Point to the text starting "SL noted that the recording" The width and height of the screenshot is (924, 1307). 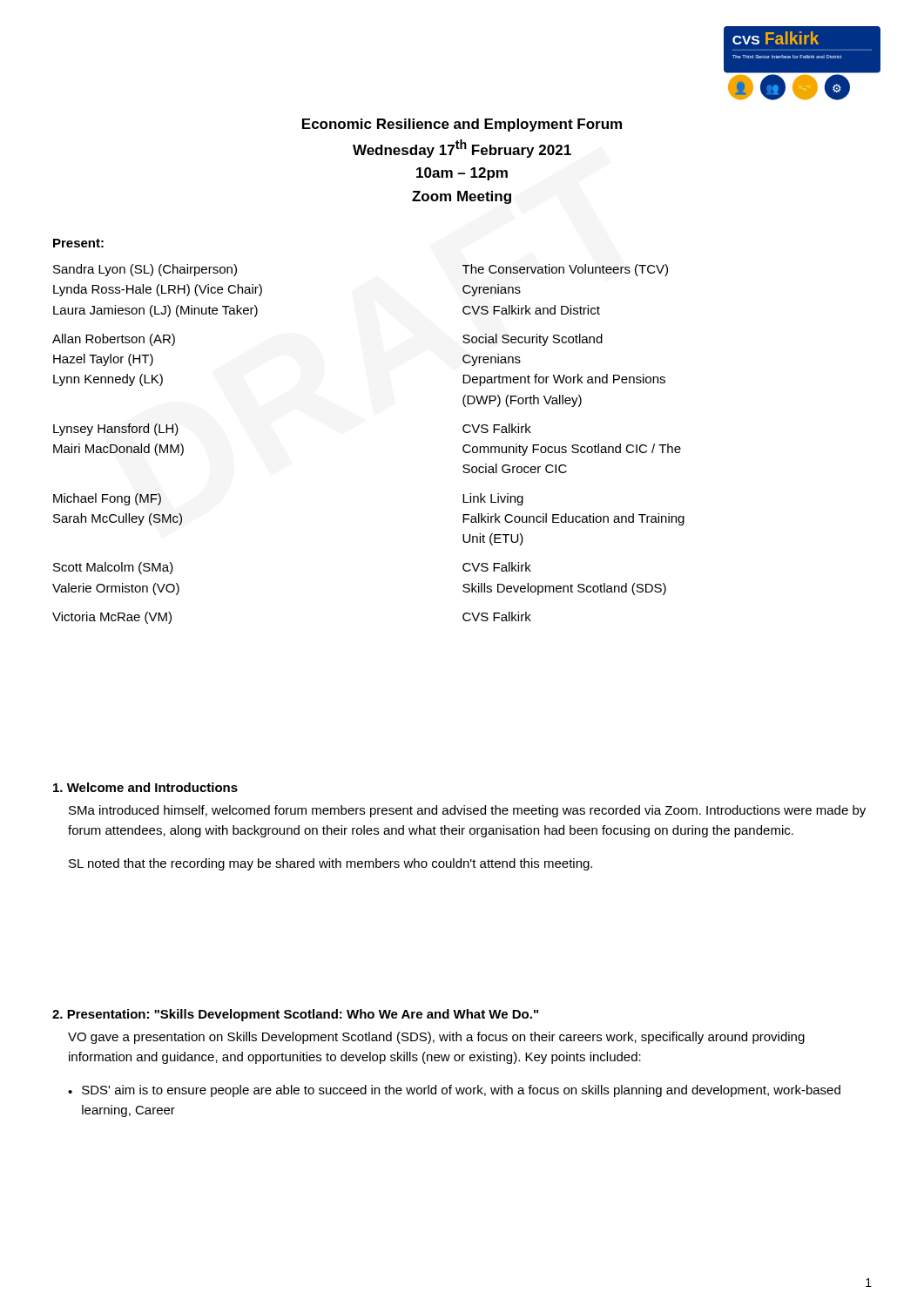[x=331, y=863]
